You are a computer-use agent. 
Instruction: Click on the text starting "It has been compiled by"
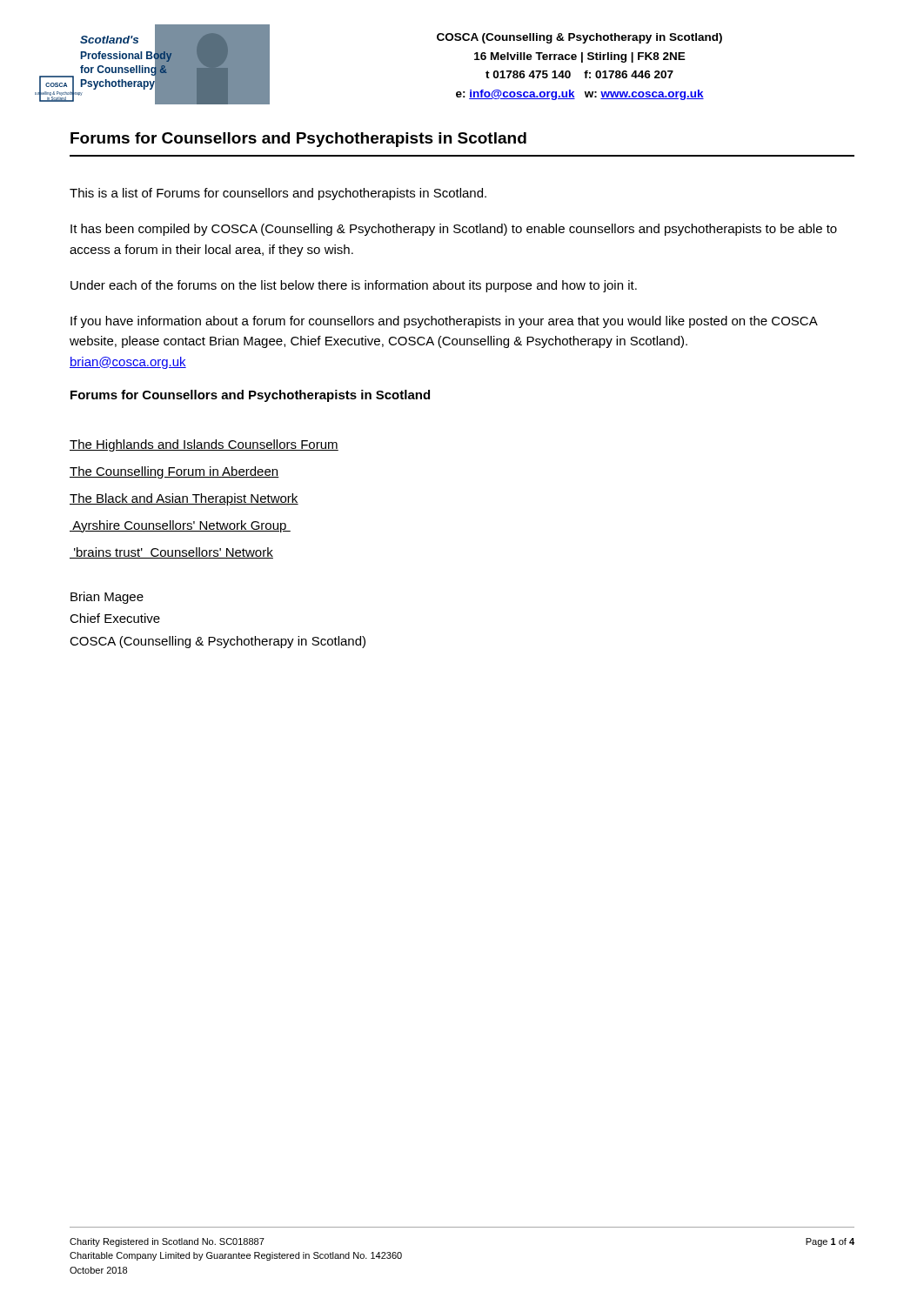pyautogui.click(x=453, y=239)
